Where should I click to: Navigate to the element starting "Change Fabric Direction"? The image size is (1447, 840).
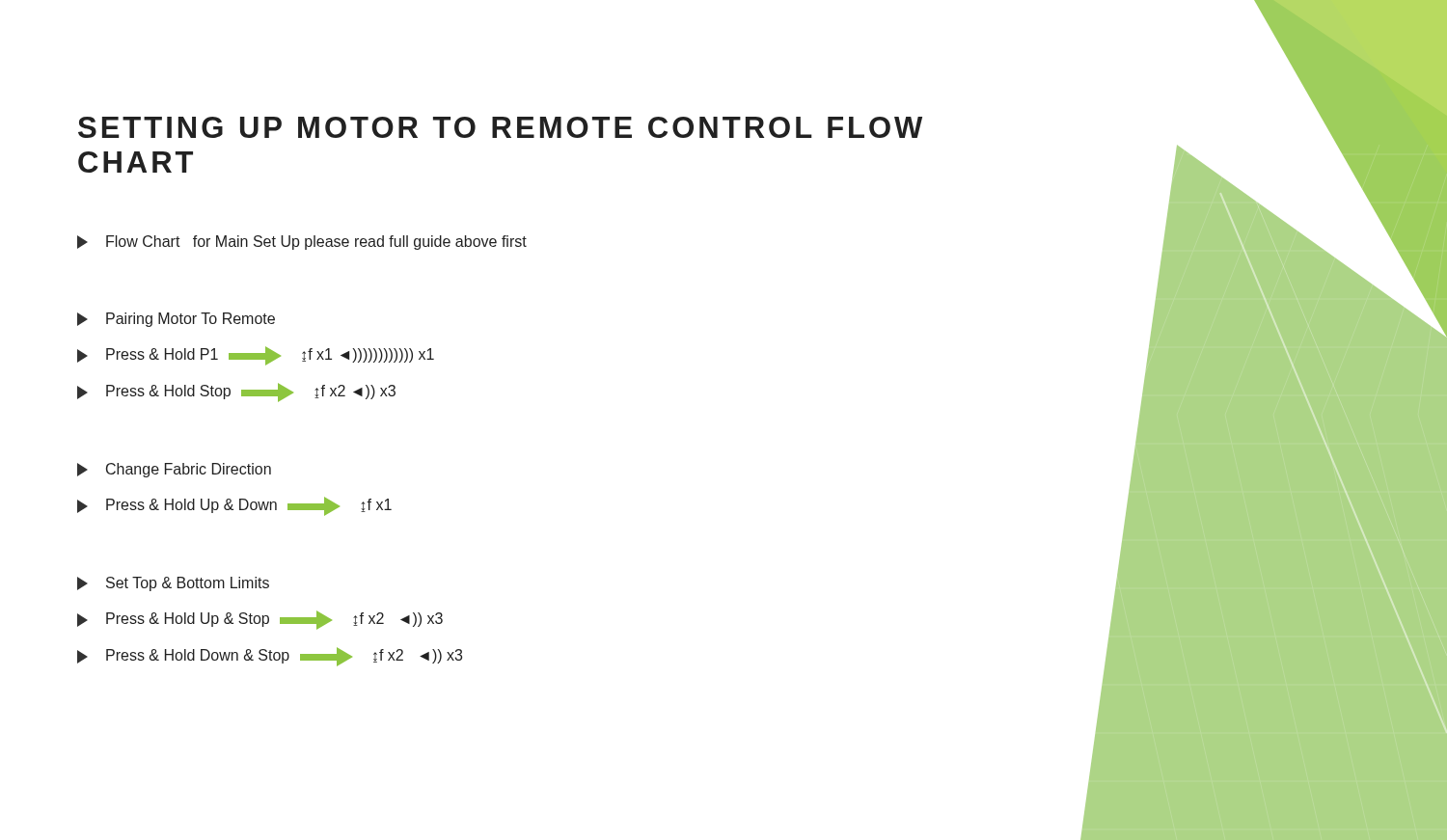coord(174,470)
